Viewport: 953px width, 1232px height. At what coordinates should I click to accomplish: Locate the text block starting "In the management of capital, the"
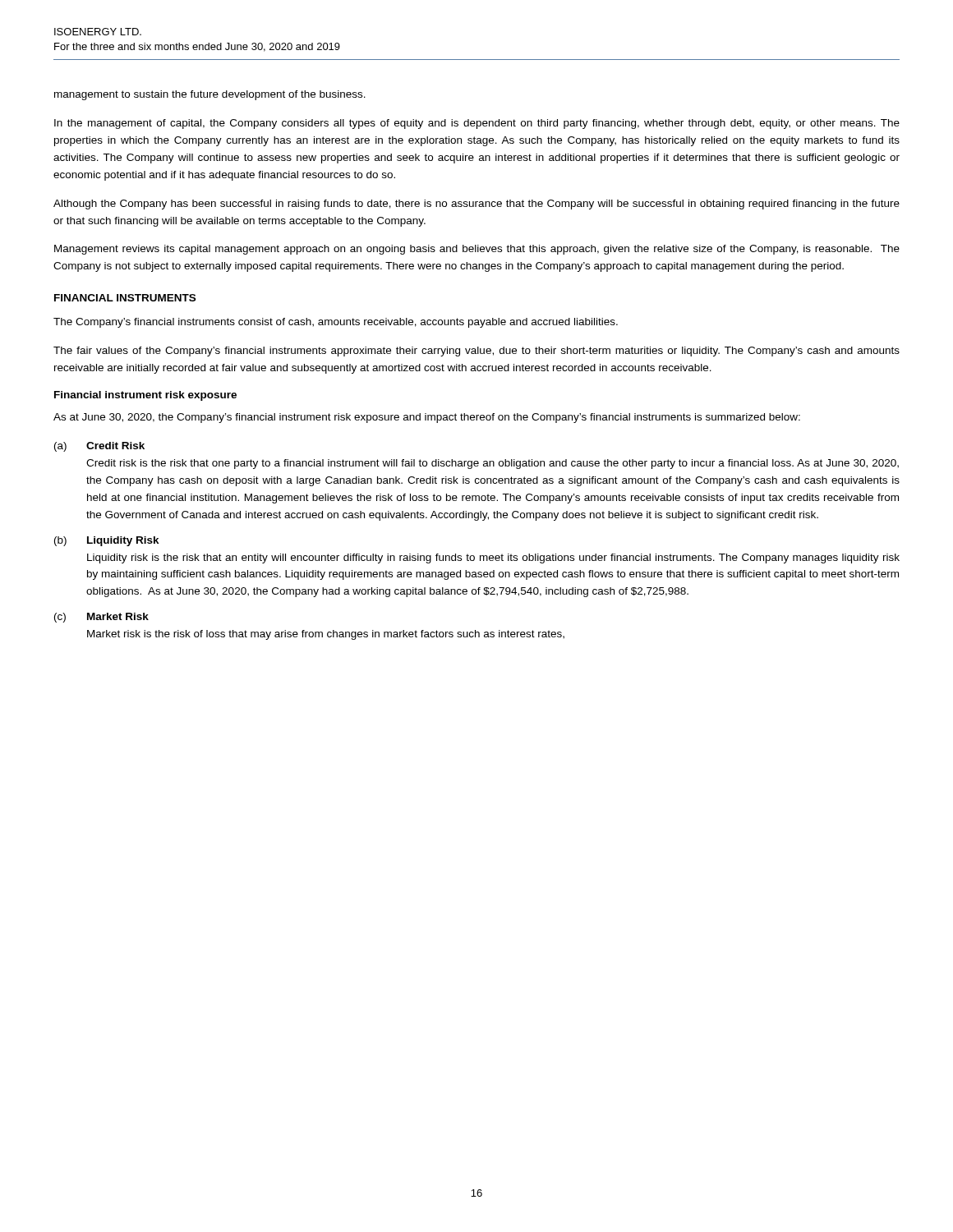point(476,149)
